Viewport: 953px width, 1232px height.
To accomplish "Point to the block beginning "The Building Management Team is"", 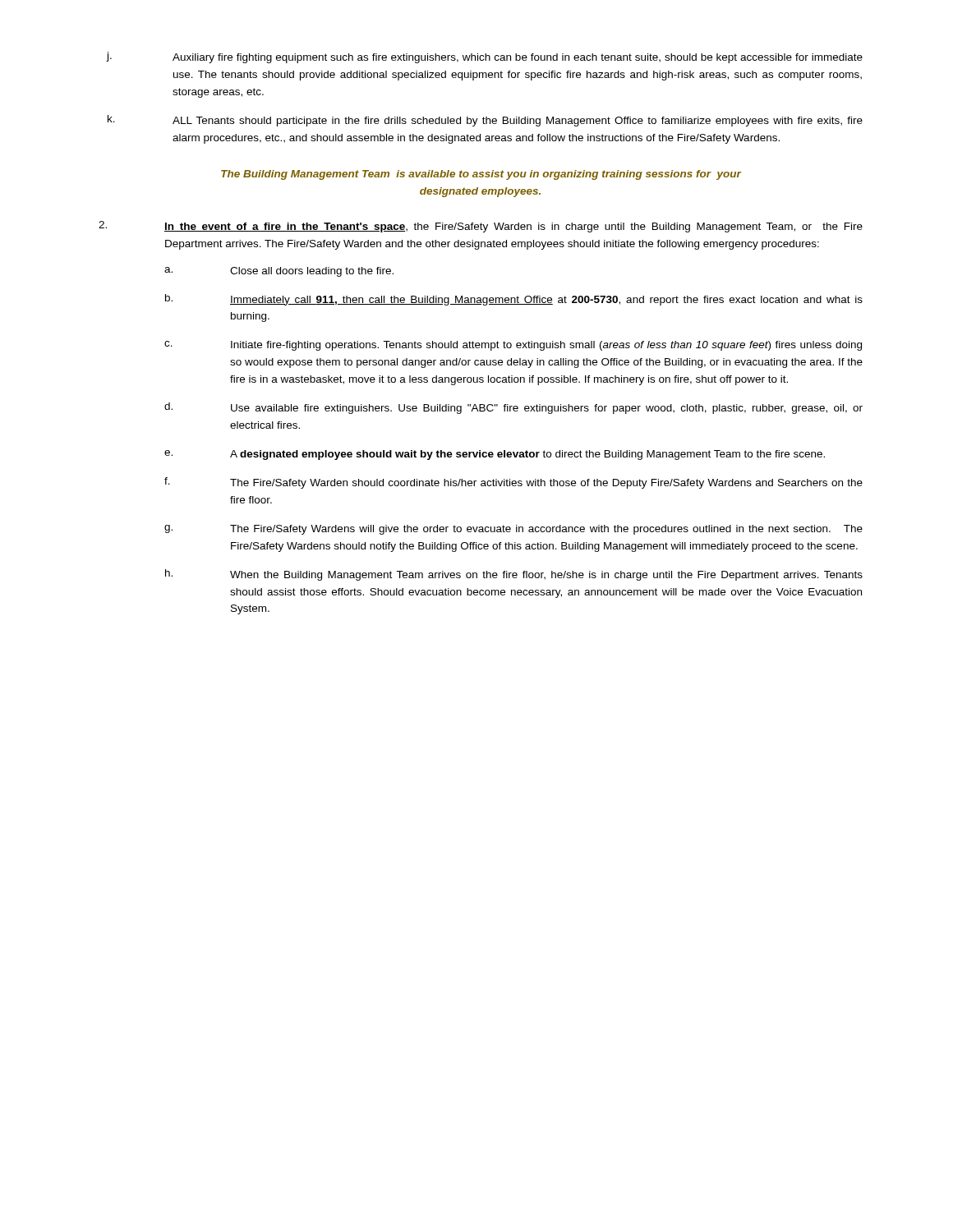I will (x=481, y=182).
